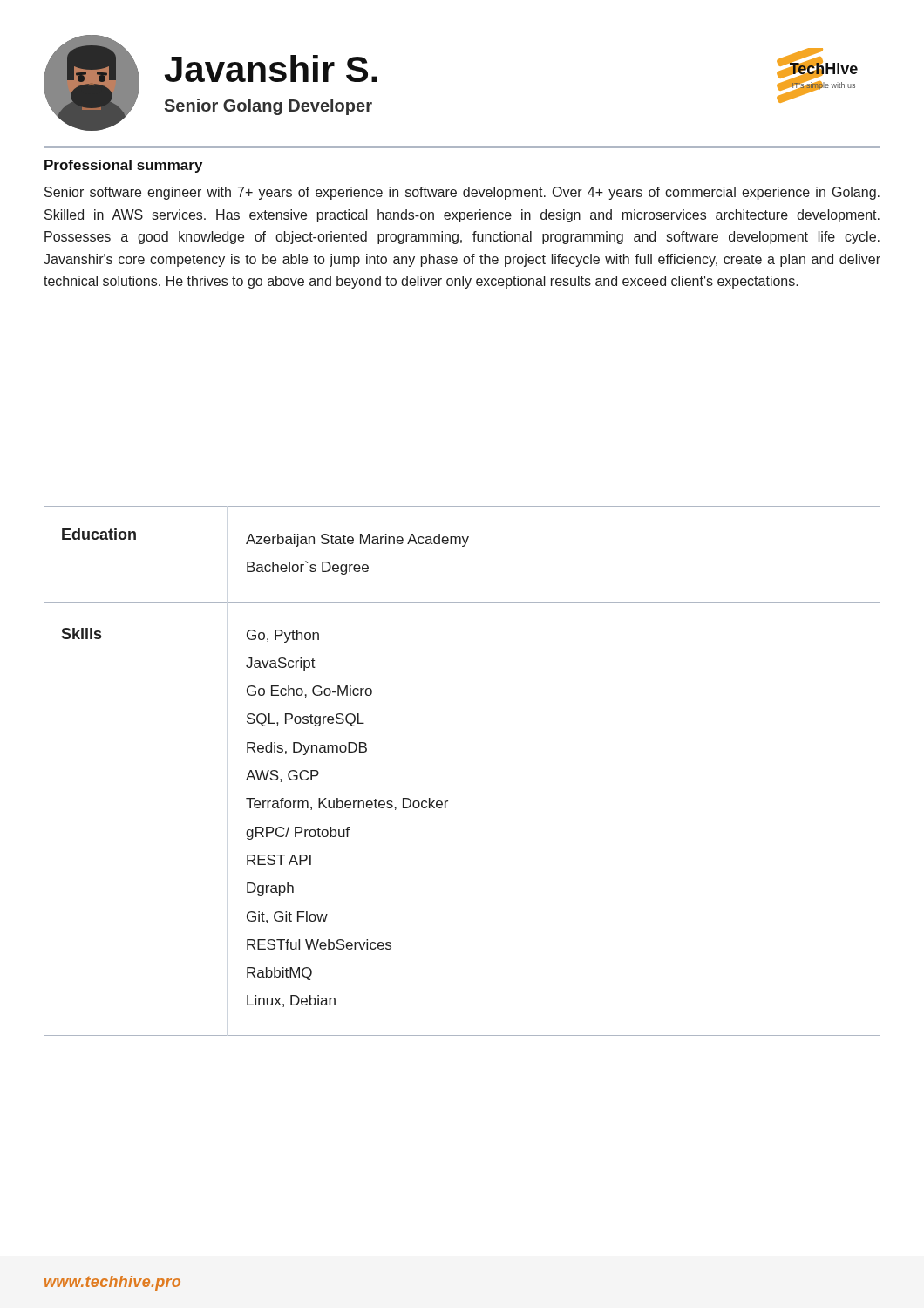
Task: Select the text block starting "Javanshir S."
Action: [272, 70]
